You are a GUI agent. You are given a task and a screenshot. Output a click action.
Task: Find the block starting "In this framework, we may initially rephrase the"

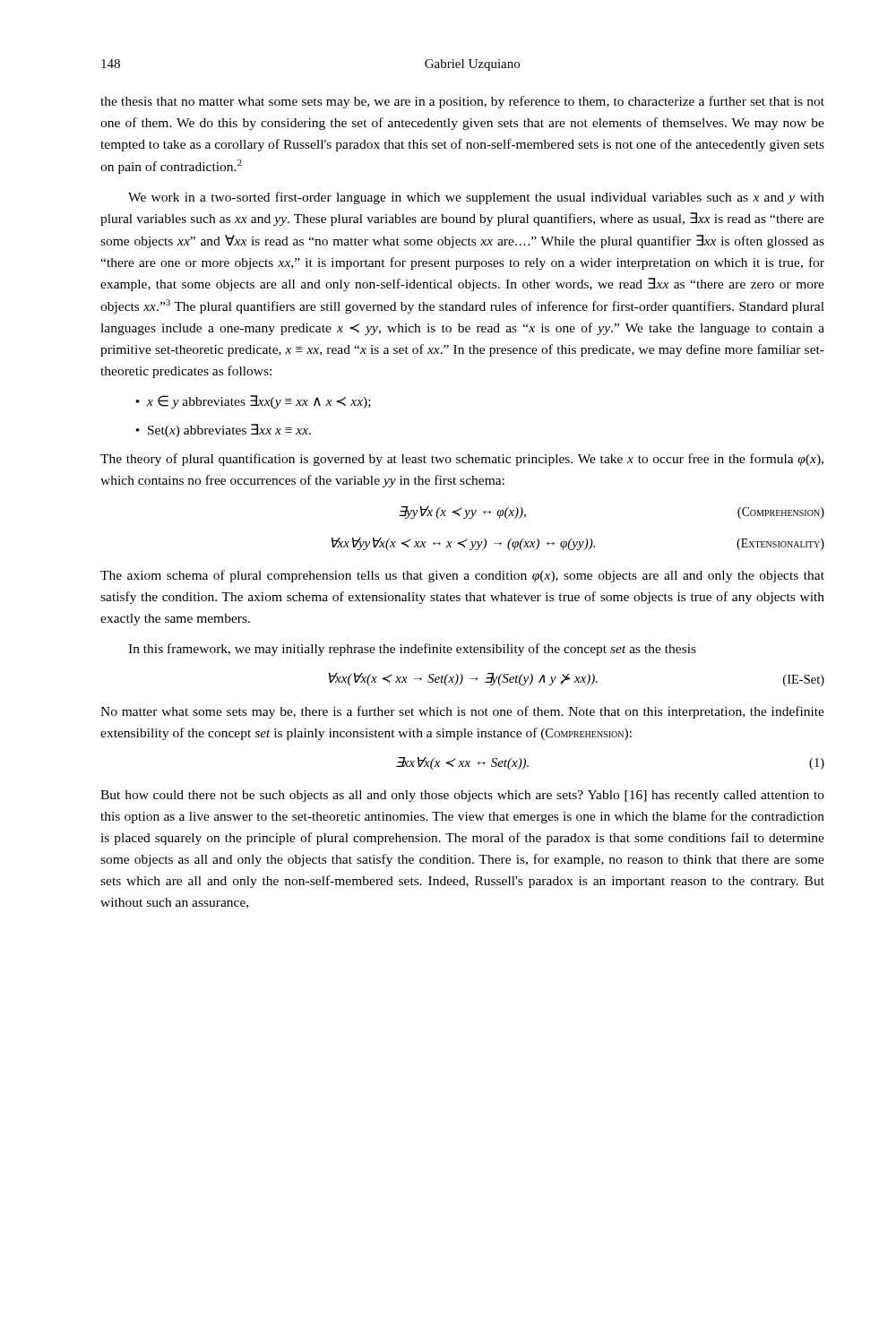point(462,649)
